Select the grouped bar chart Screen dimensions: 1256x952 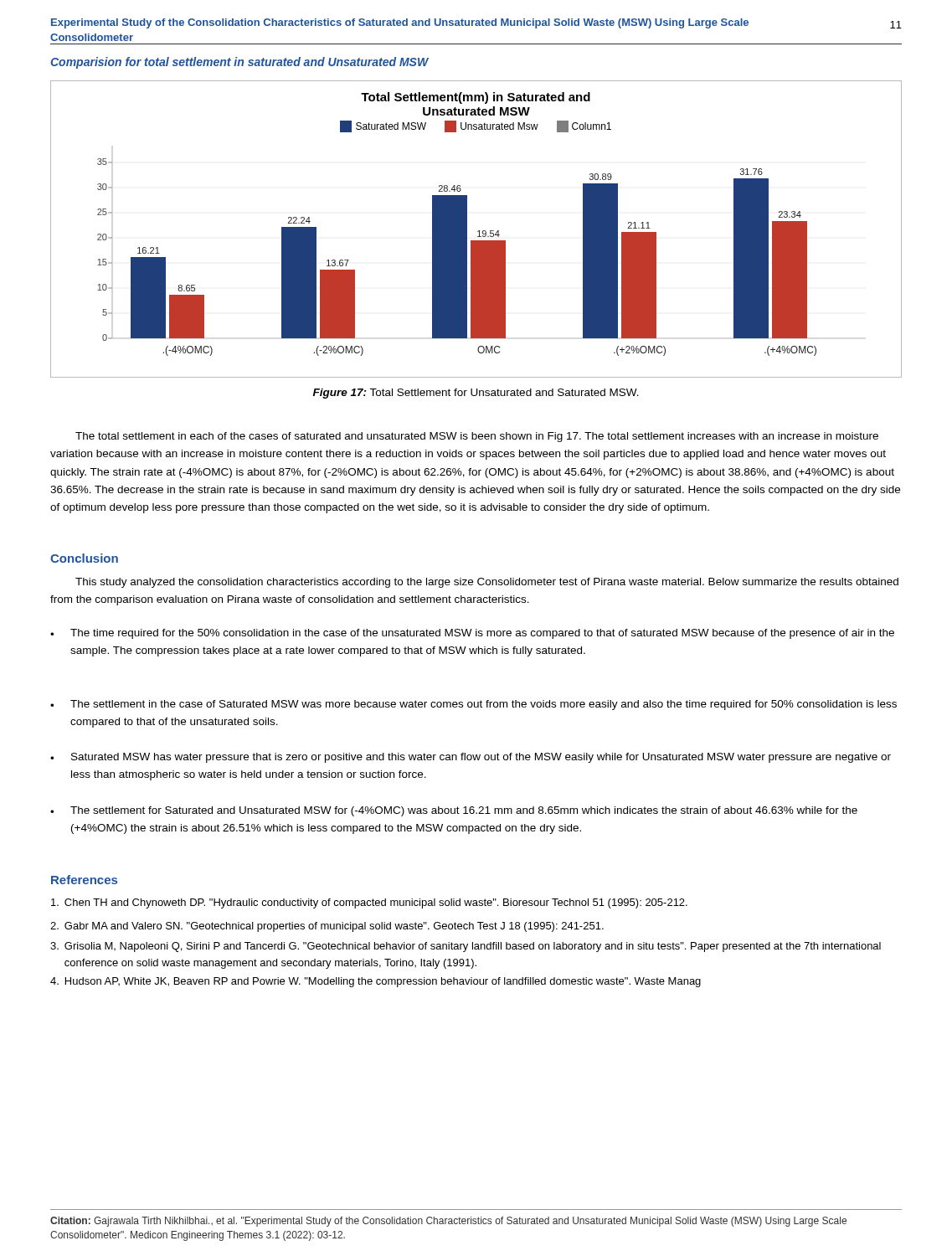tap(476, 241)
